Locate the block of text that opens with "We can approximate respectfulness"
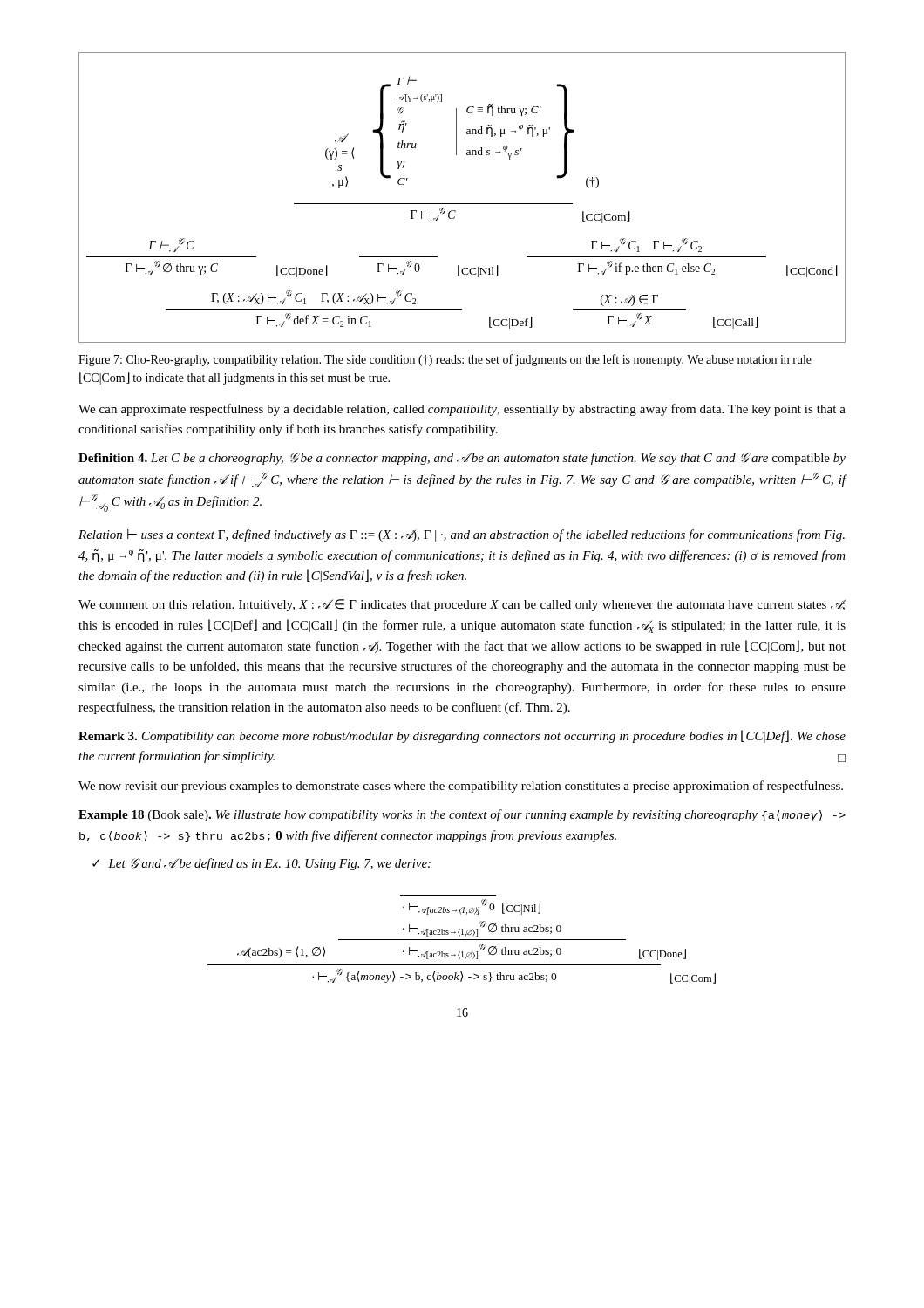The image size is (924, 1308). coord(462,419)
